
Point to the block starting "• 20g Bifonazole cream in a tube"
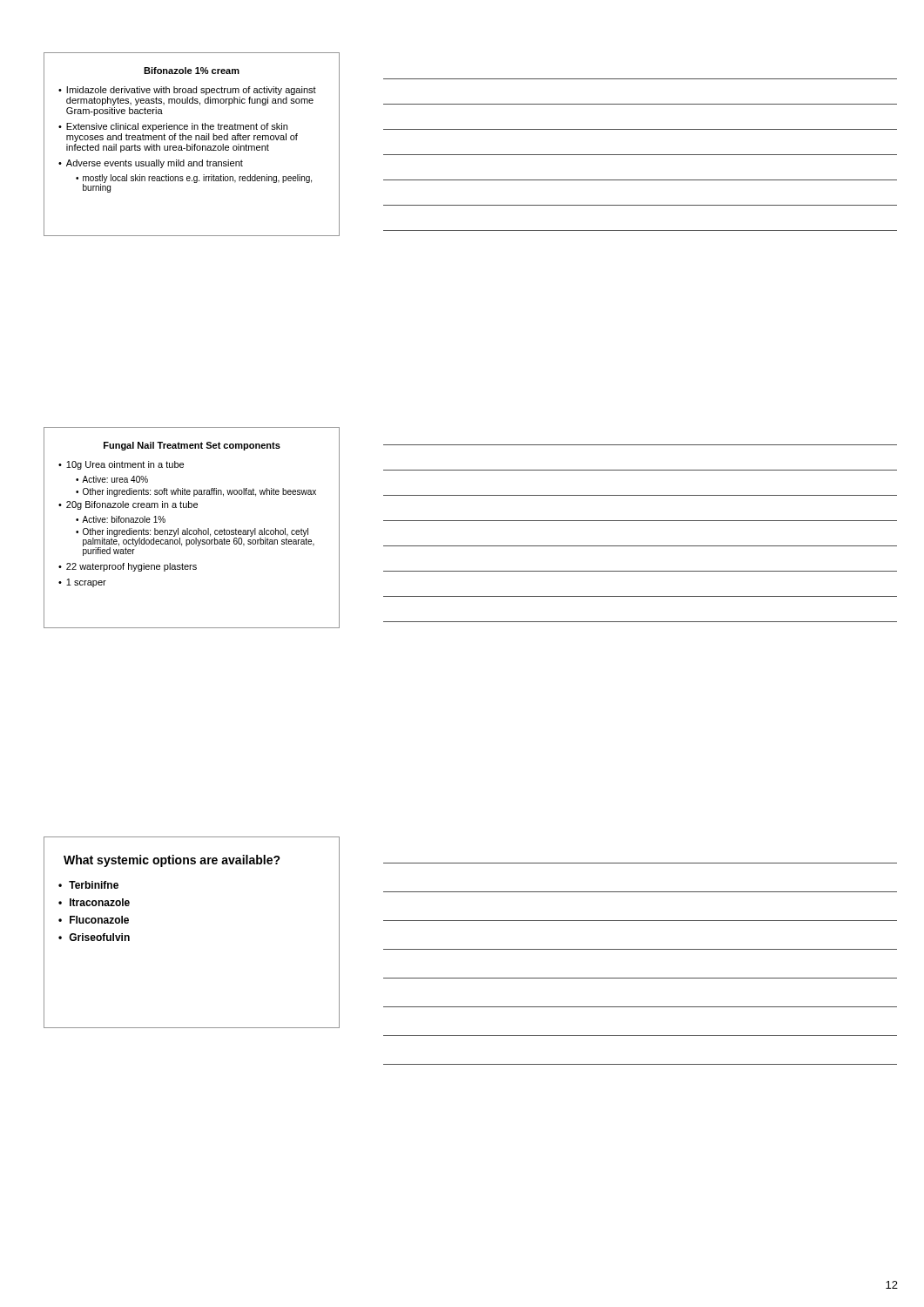pyautogui.click(x=128, y=505)
